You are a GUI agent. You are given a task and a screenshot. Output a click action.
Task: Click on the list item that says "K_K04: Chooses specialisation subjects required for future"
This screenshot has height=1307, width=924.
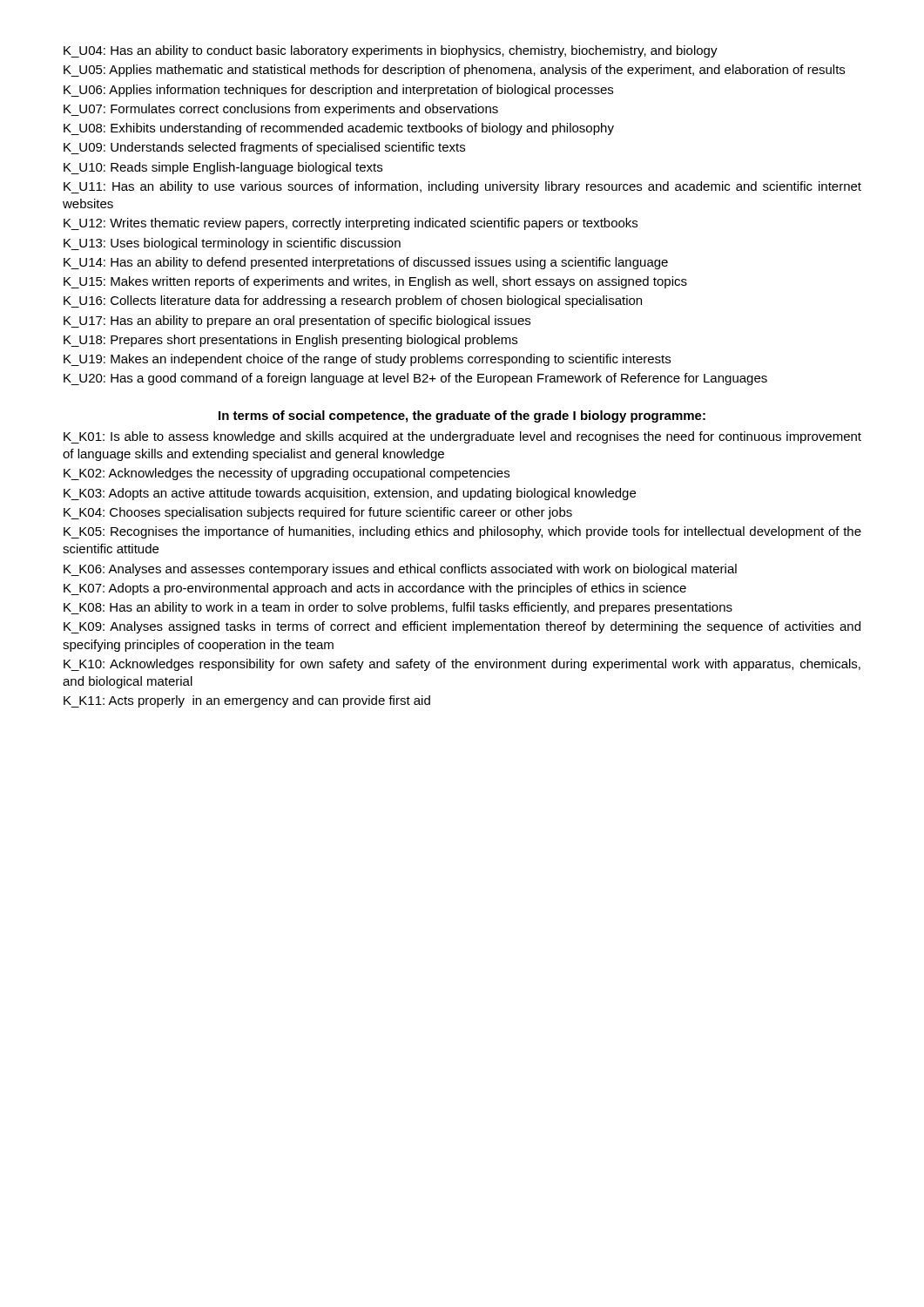(x=318, y=512)
